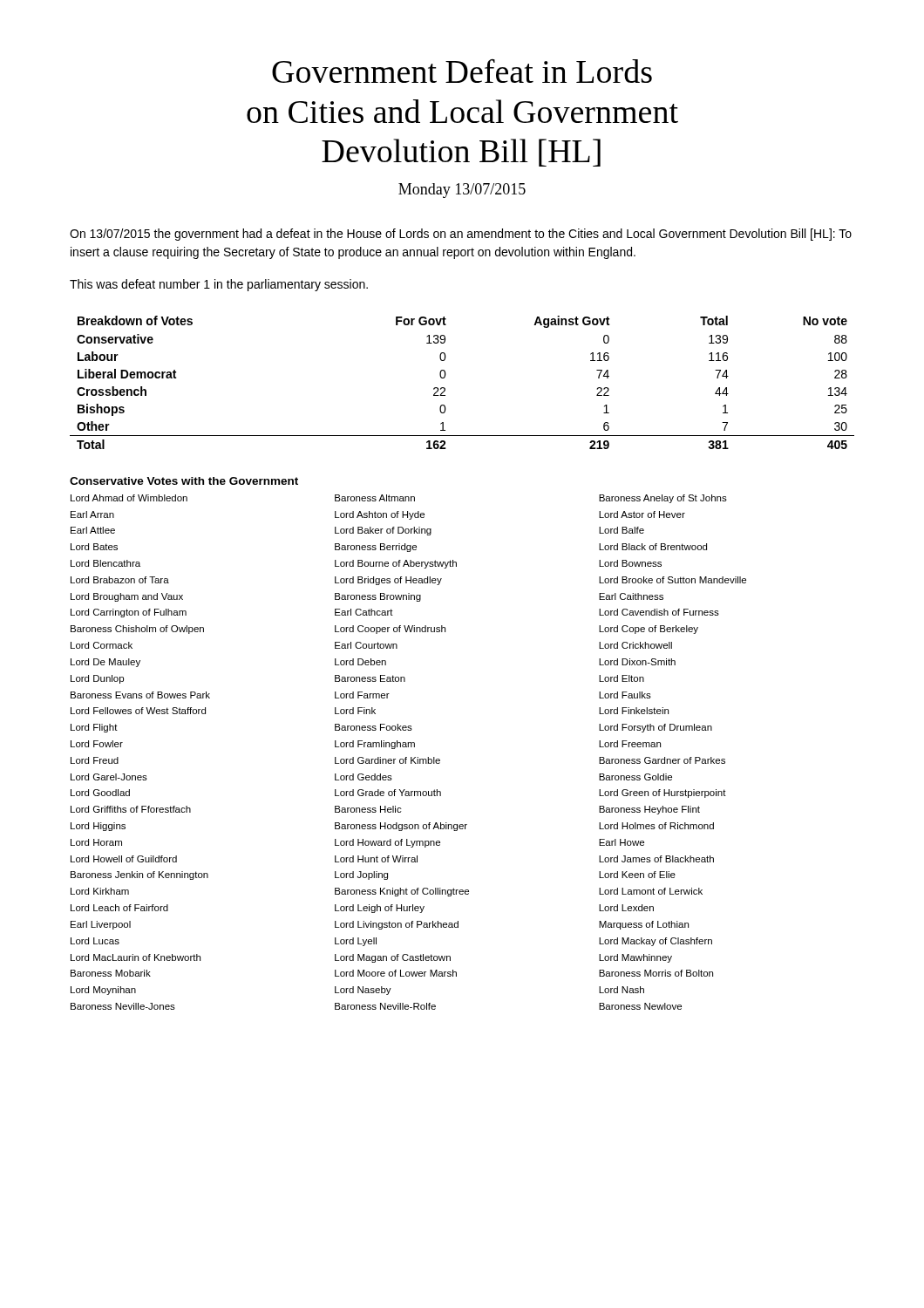Find the table that mentions "Liberal Democrat"
924x1308 pixels.
[x=462, y=382]
